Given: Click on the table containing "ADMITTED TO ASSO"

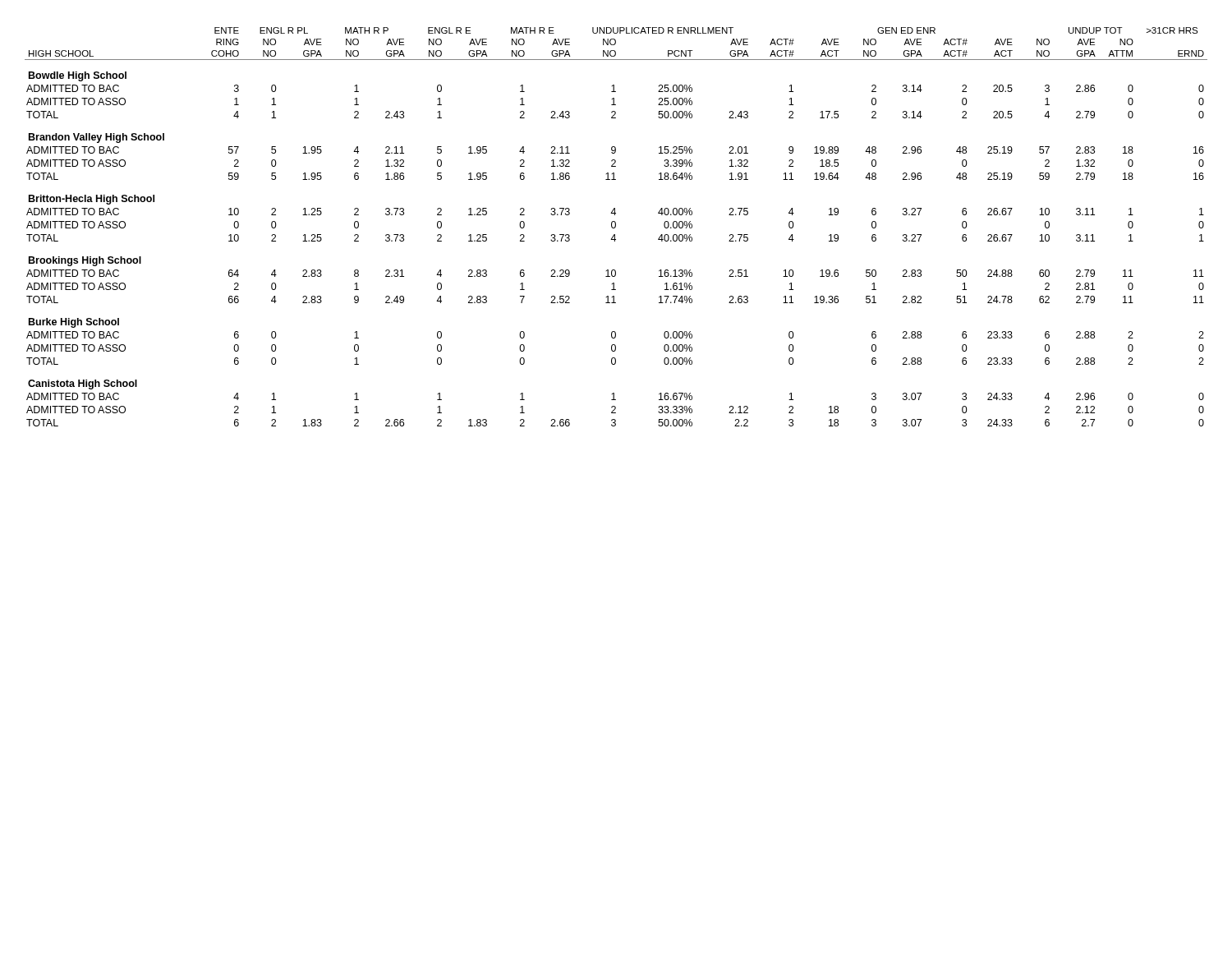Looking at the screenshot, I should [616, 227].
